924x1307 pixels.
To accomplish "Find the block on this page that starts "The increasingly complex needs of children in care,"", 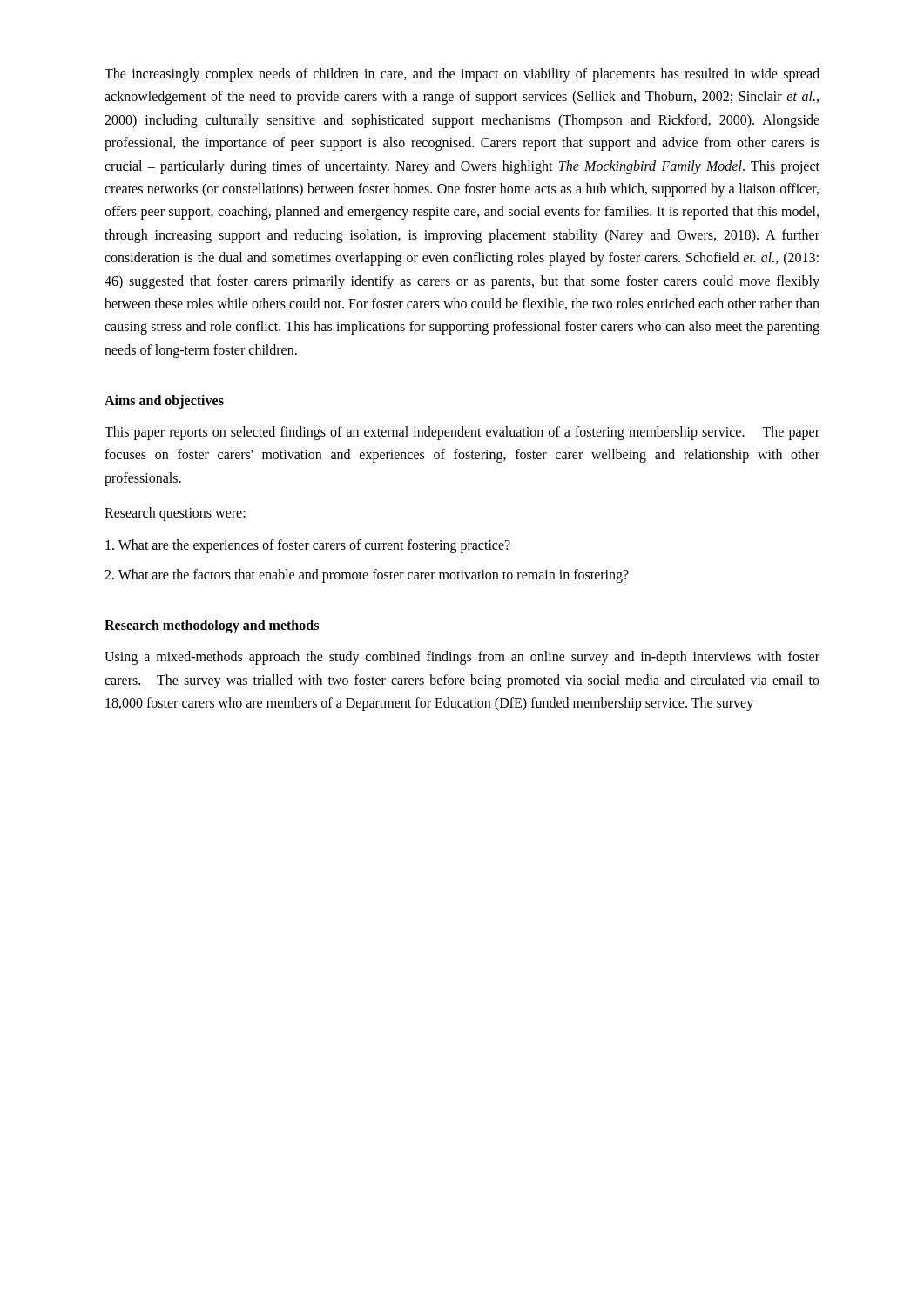I will coord(462,212).
